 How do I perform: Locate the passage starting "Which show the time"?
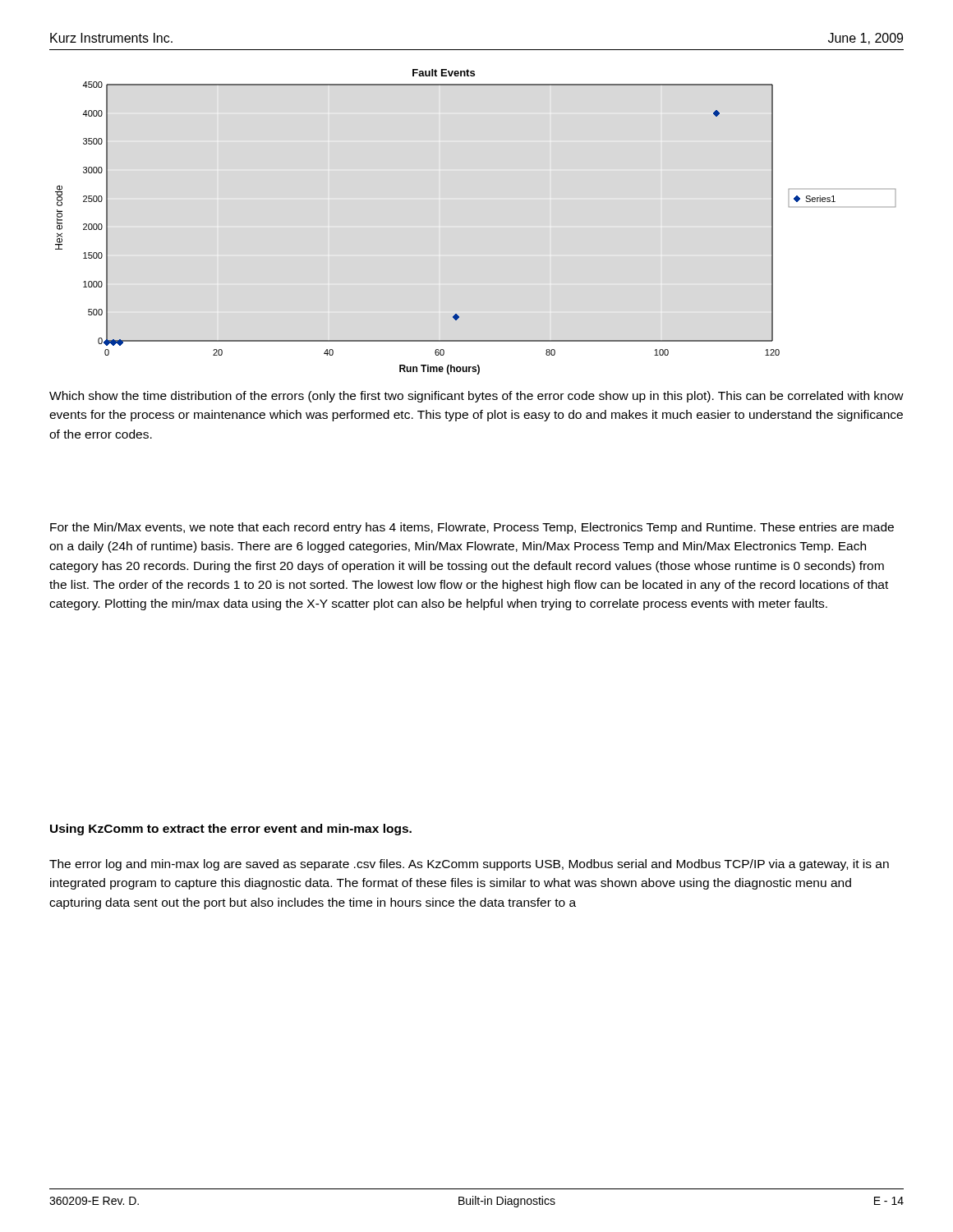pos(476,415)
